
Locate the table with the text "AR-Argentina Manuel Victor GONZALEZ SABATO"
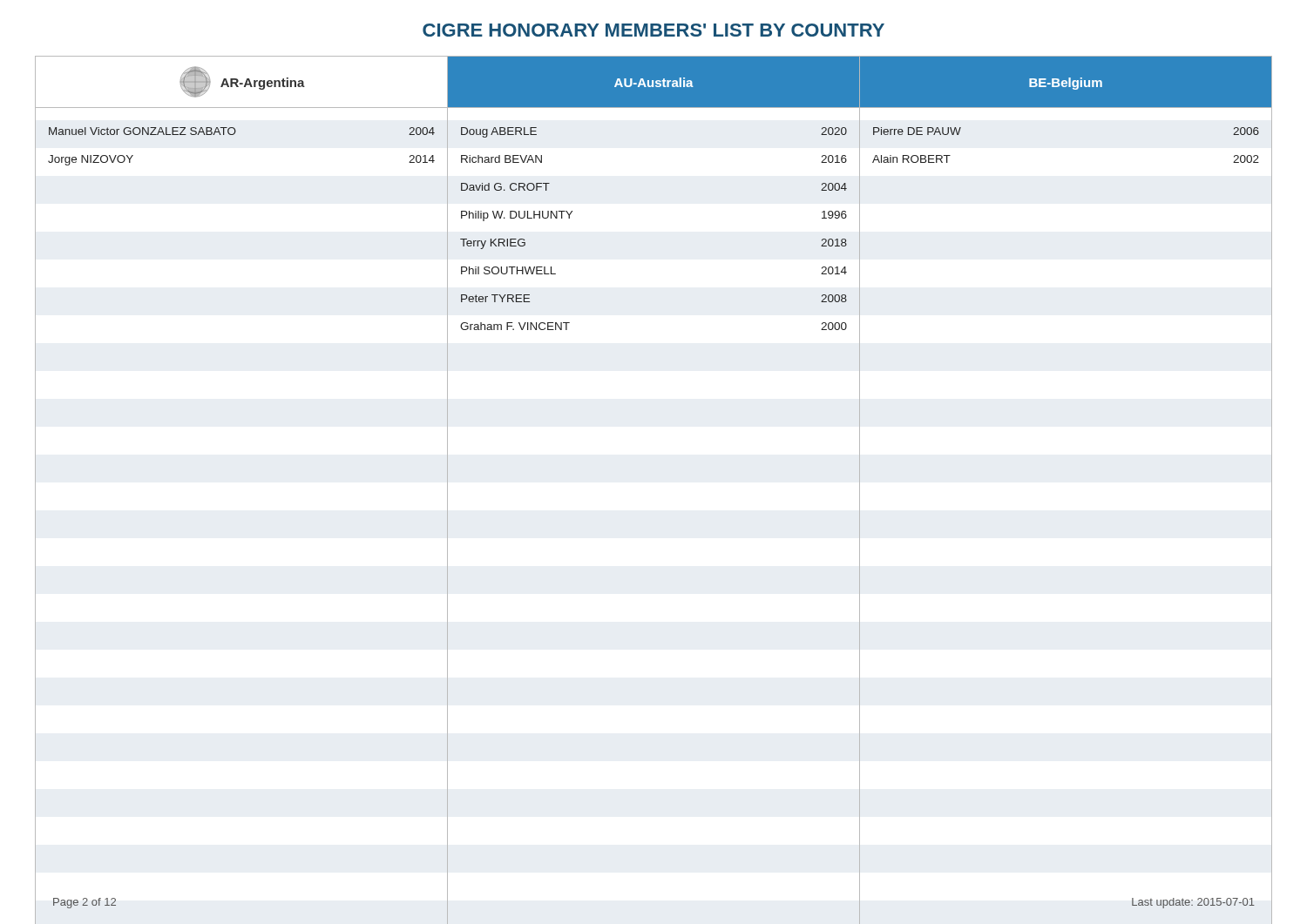click(x=241, y=490)
